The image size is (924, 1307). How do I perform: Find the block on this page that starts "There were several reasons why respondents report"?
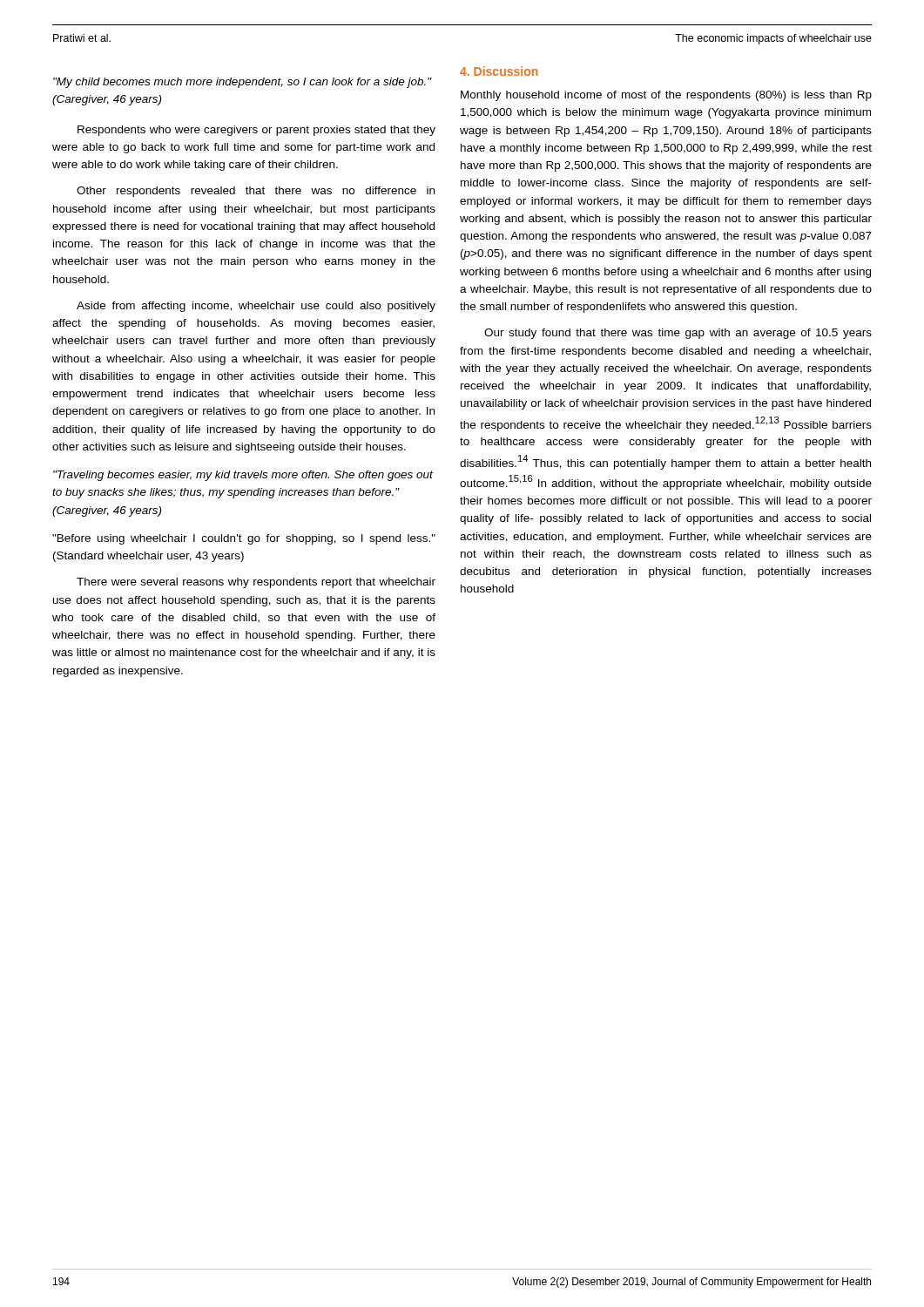point(244,626)
